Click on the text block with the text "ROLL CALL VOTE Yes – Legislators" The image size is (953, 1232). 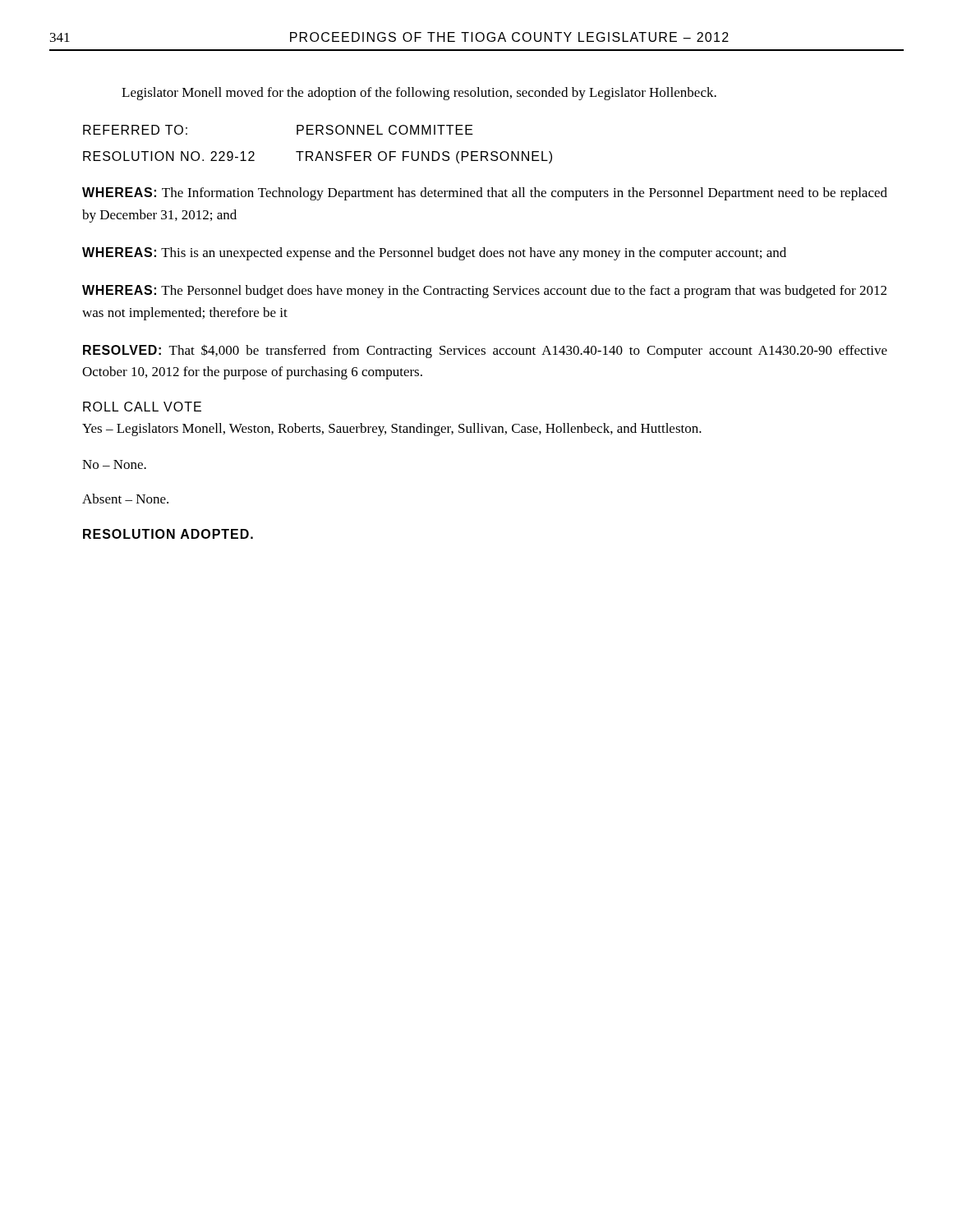pyautogui.click(x=485, y=420)
